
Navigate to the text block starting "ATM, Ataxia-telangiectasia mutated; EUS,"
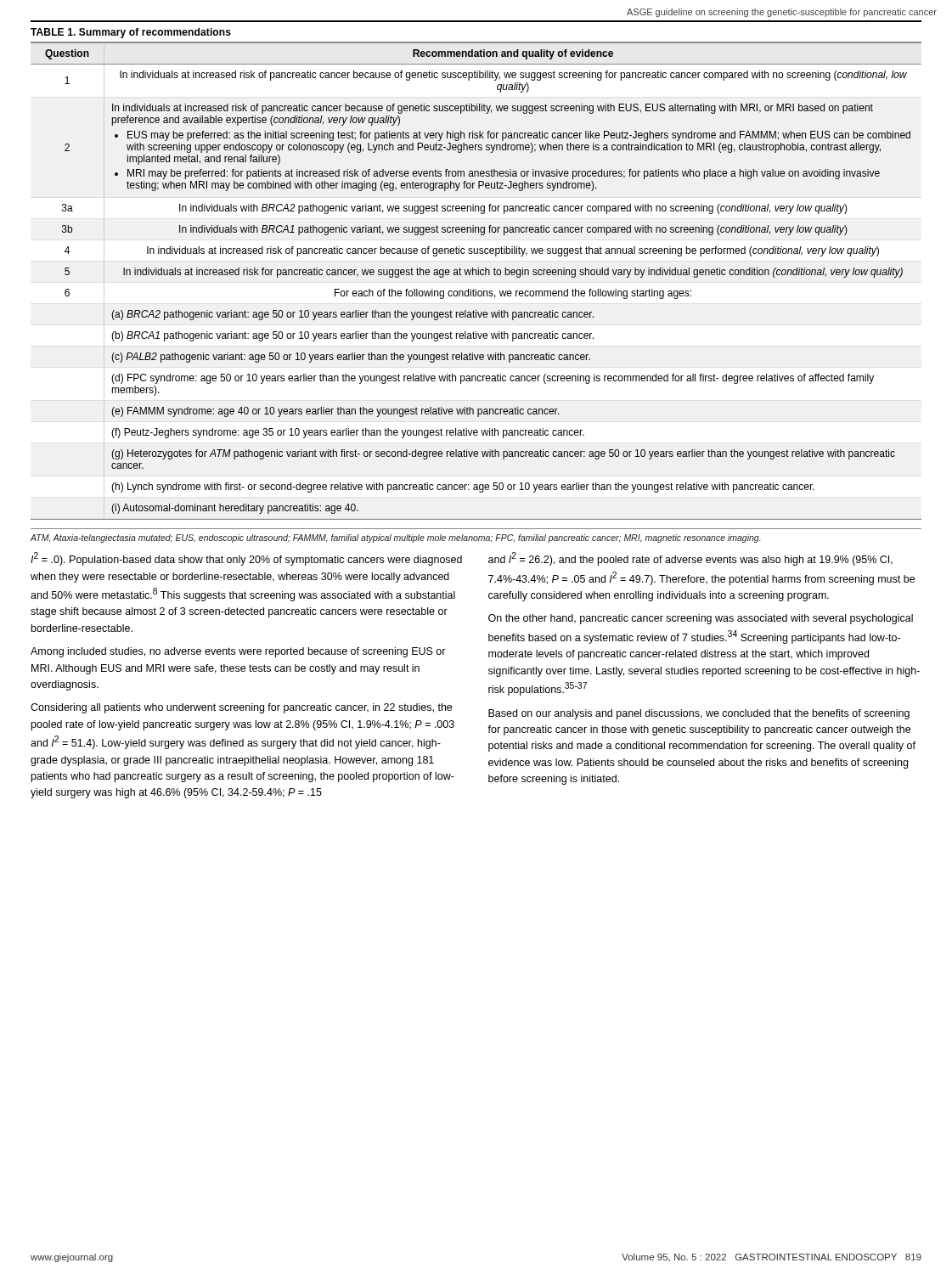396,538
